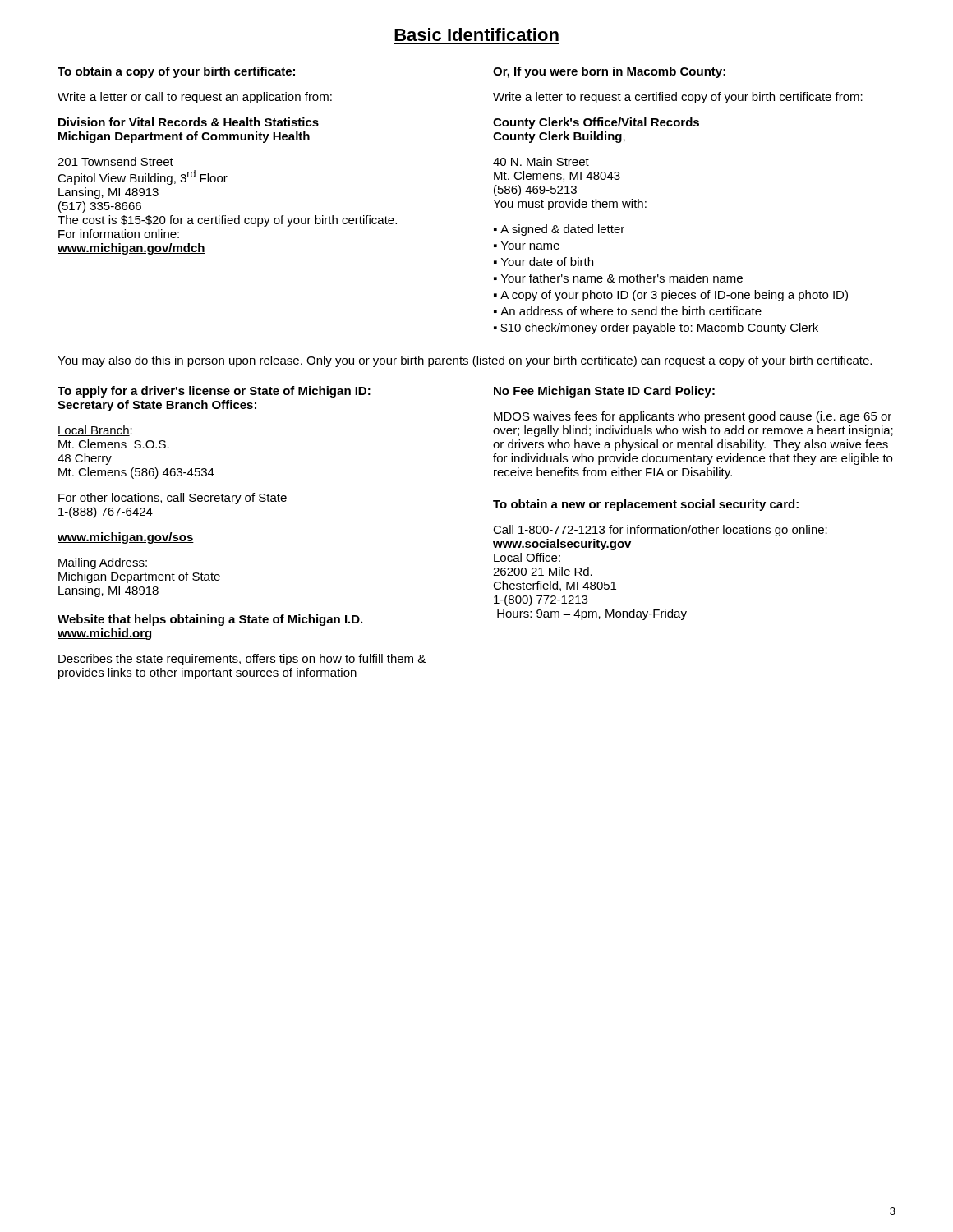Where does it say "Or, If you were born in Macomb County:"?
Screen dimensions: 1232x953
point(610,71)
